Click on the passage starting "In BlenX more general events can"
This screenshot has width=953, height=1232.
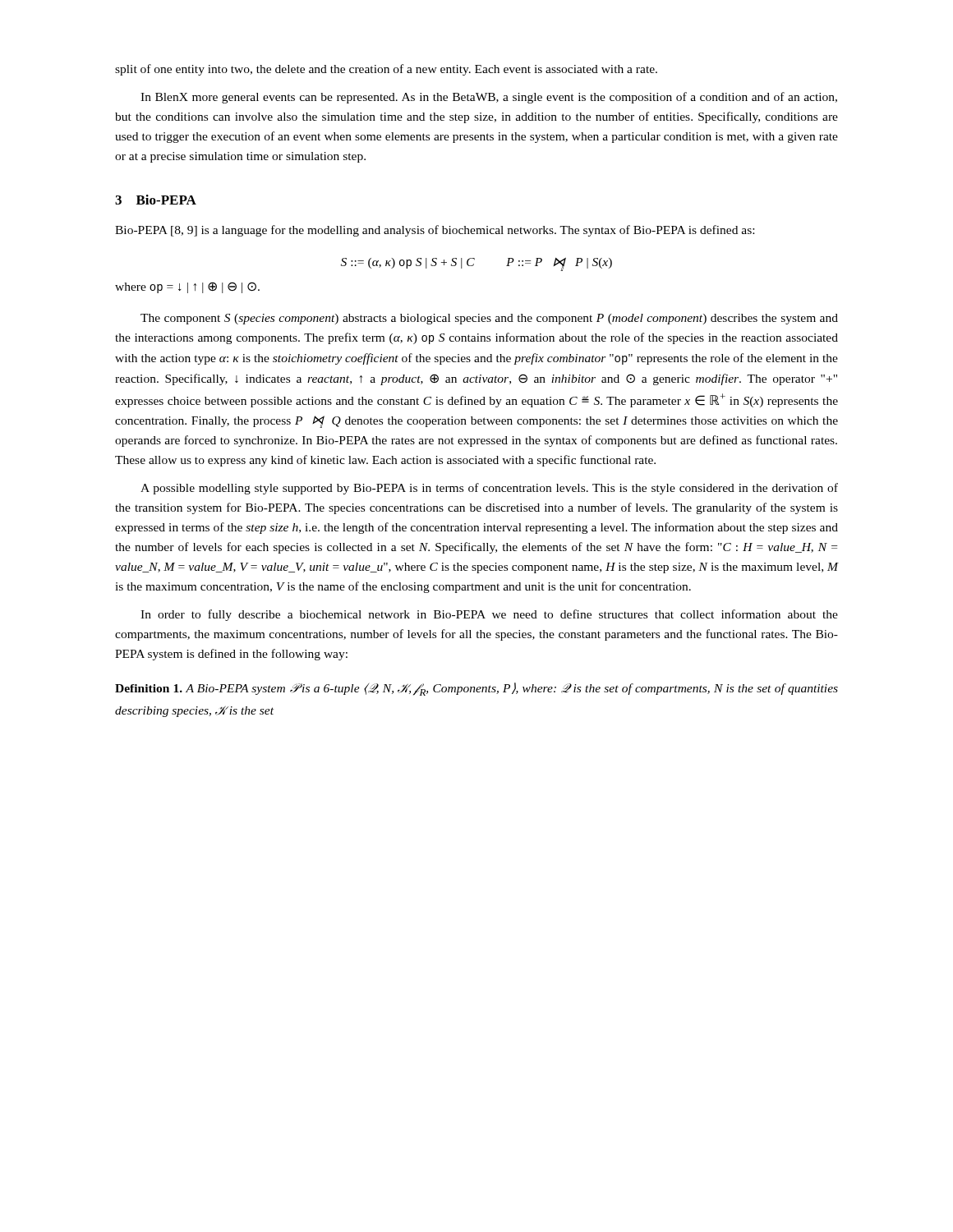click(476, 126)
